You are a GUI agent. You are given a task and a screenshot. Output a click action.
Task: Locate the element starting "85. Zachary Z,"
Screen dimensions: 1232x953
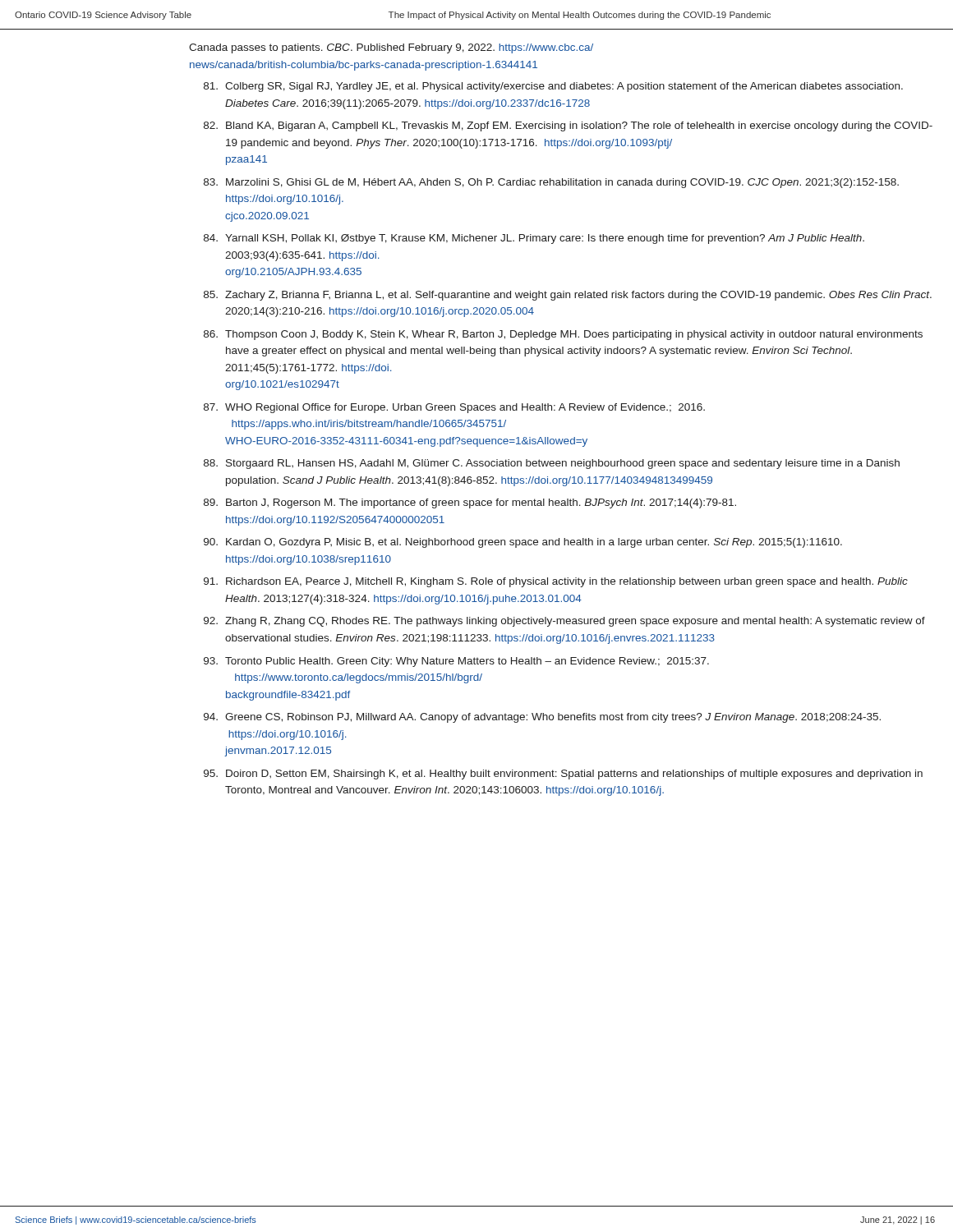point(564,303)
